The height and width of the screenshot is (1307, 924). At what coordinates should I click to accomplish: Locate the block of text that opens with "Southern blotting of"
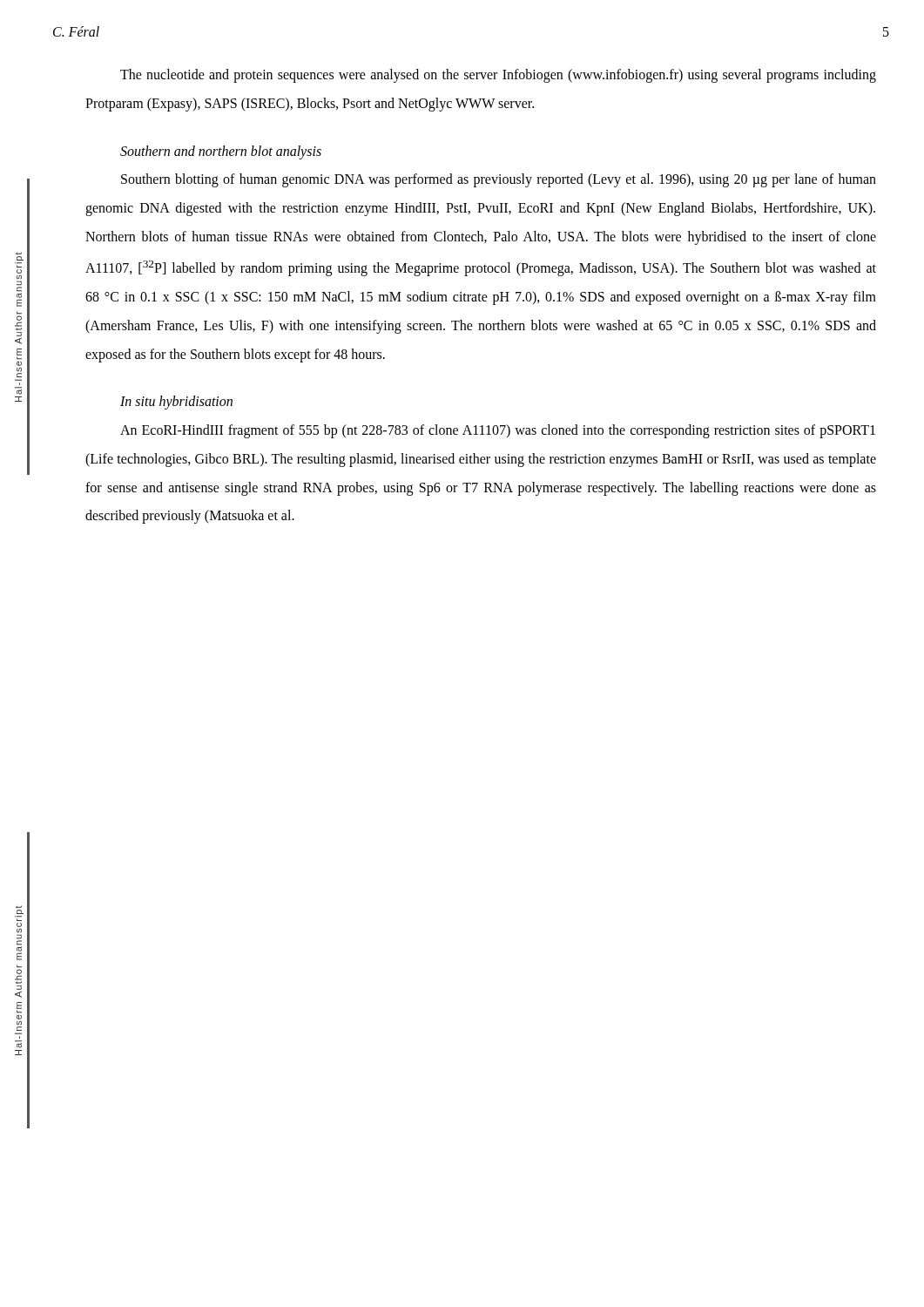pos(481,267)
